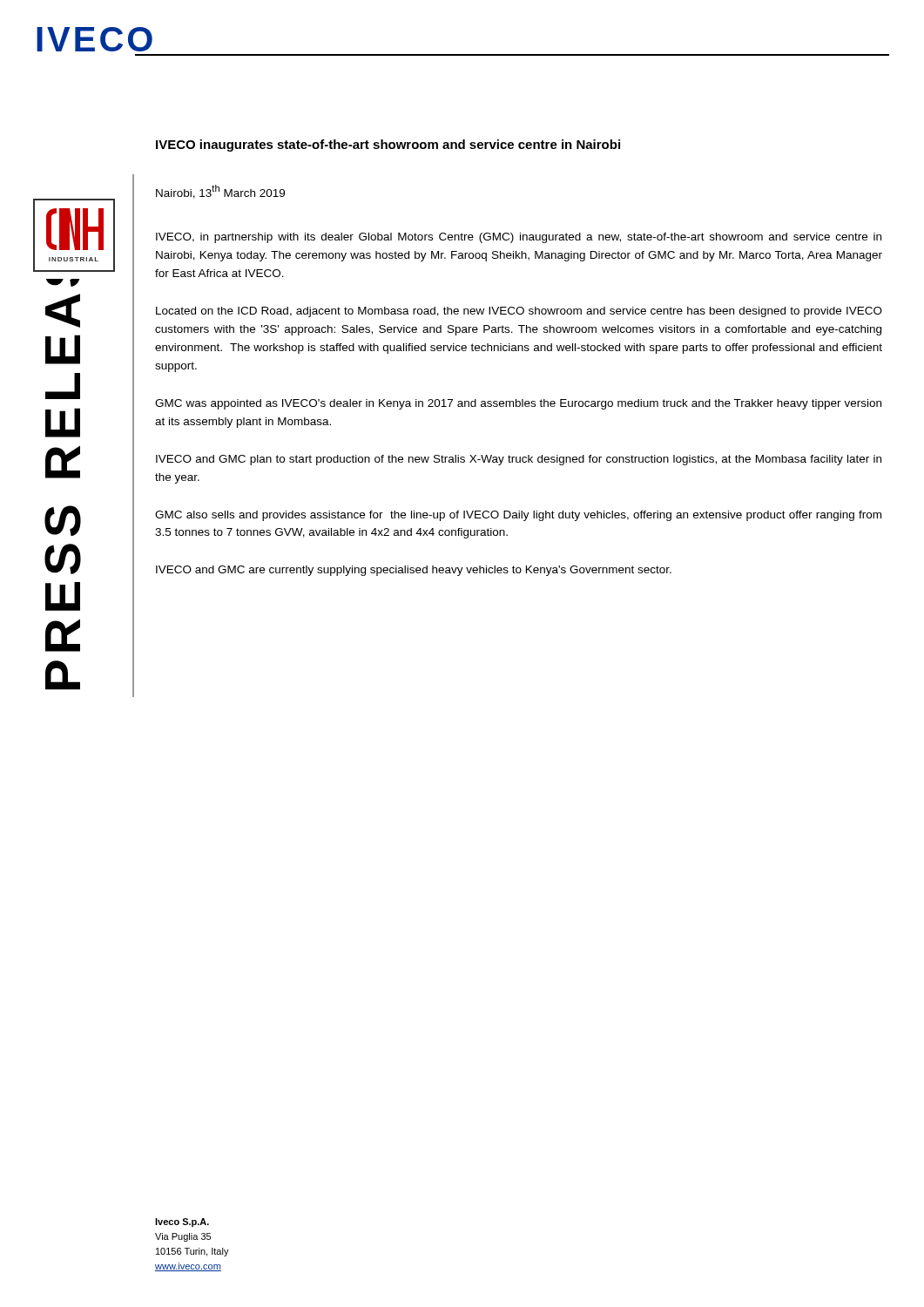Click on the text block that reads "Located on the ICD Road, adjacent to Mombasa"
The height and width of the screenshot is (1307, 924).
coord(519,338)
